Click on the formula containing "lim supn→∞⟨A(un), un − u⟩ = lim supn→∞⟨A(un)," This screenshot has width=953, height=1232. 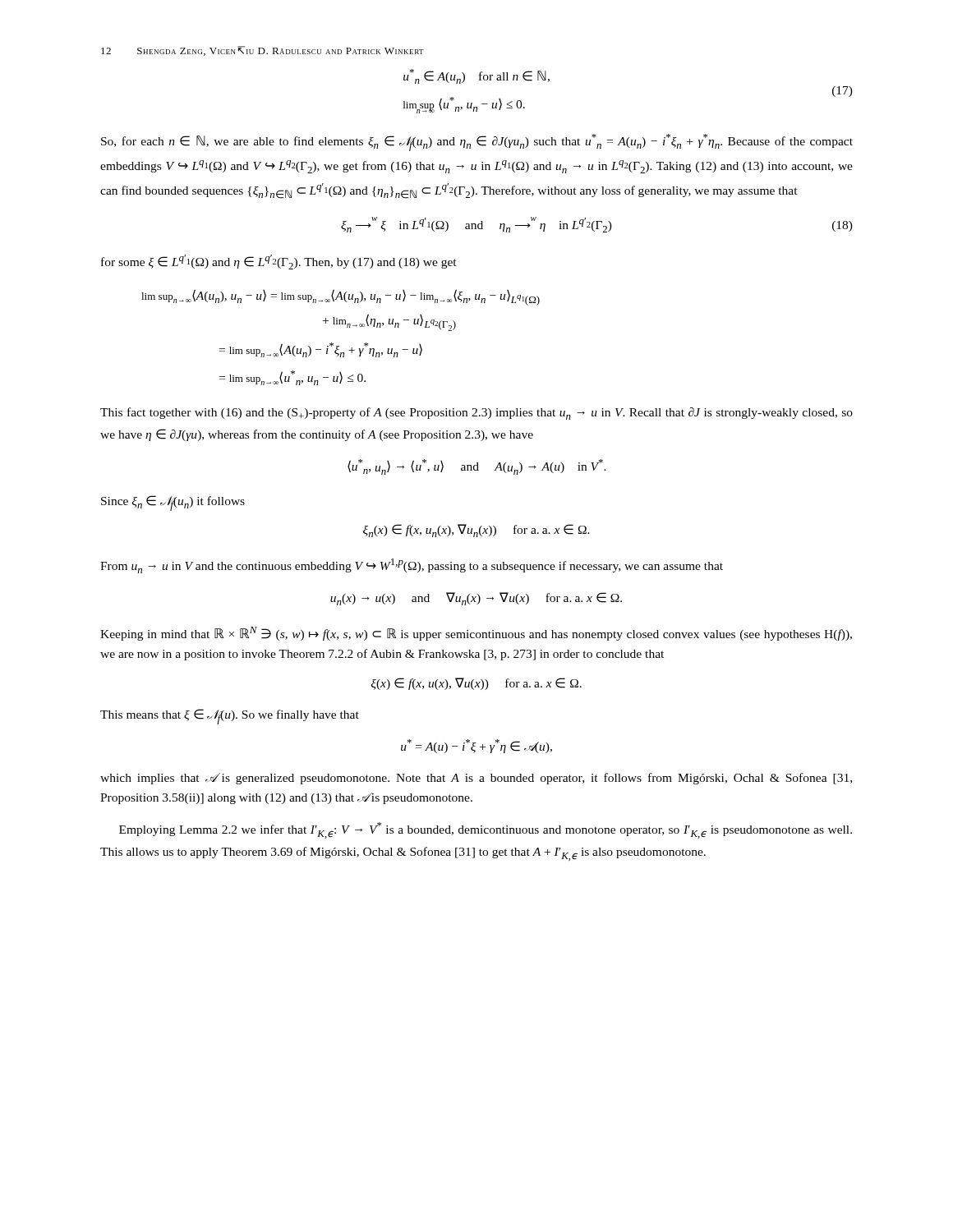[341, 297]
